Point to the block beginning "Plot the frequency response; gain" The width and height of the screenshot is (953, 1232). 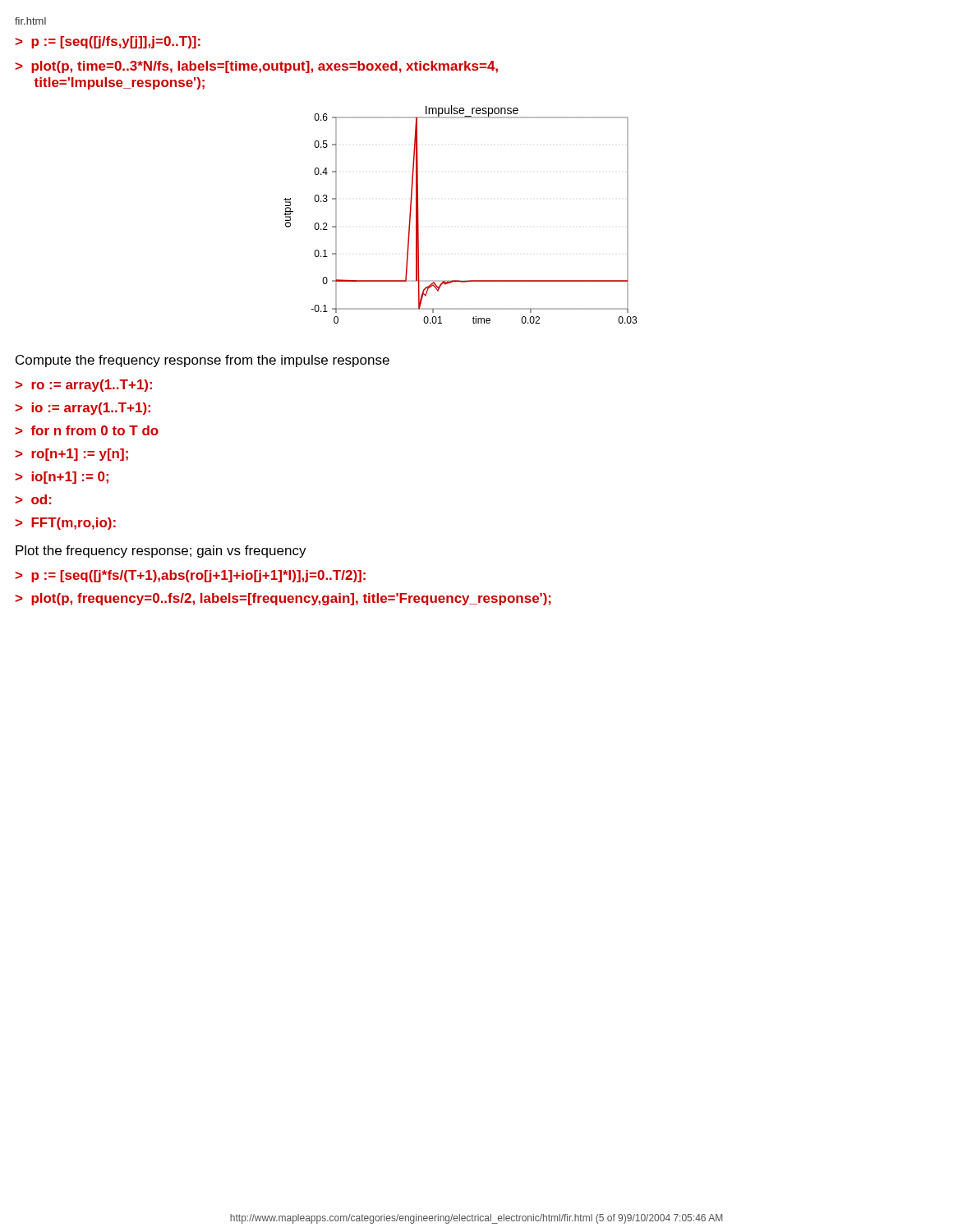click(x=160, y=551)
